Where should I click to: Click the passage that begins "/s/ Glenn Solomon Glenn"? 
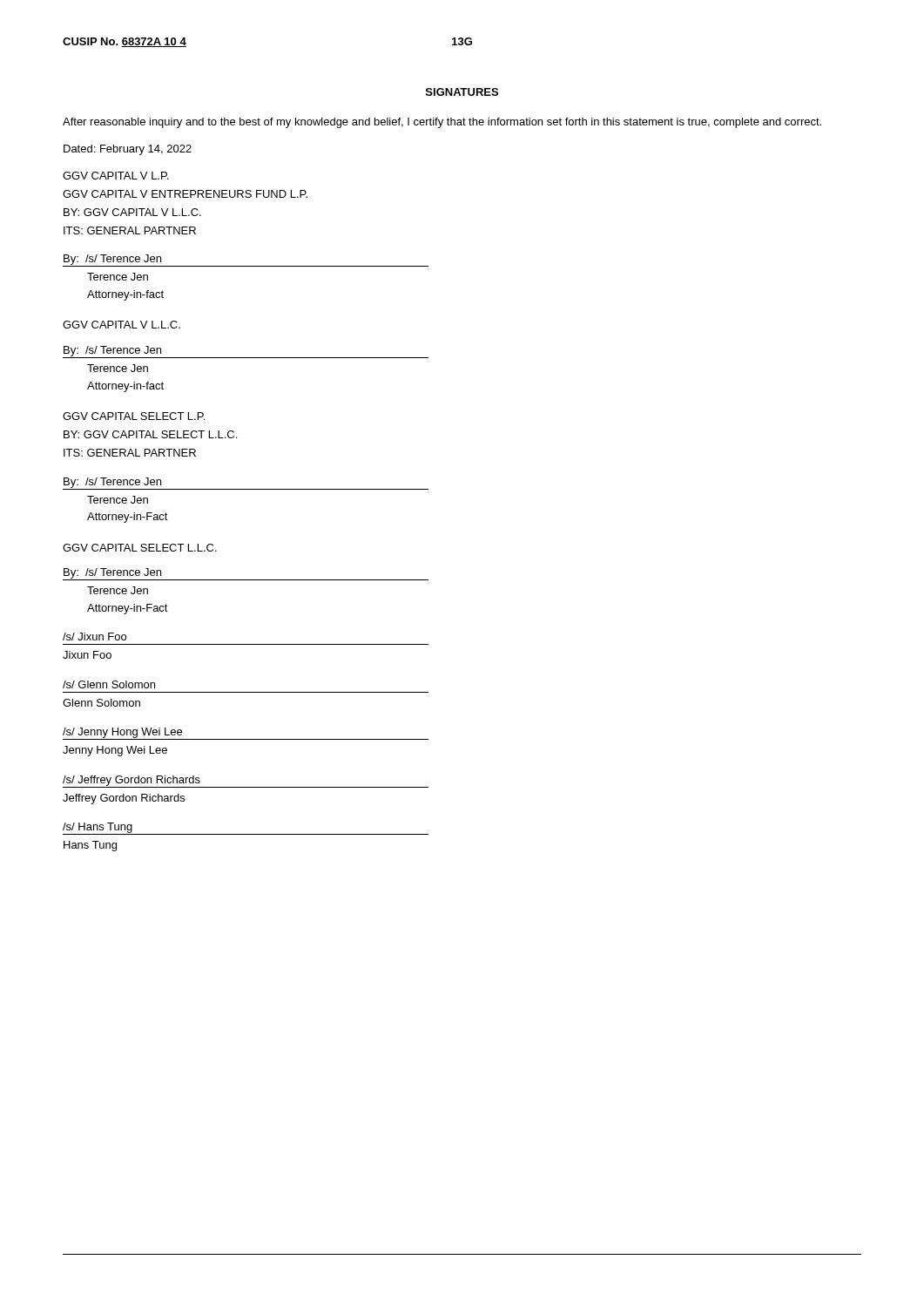coord(109,684)
